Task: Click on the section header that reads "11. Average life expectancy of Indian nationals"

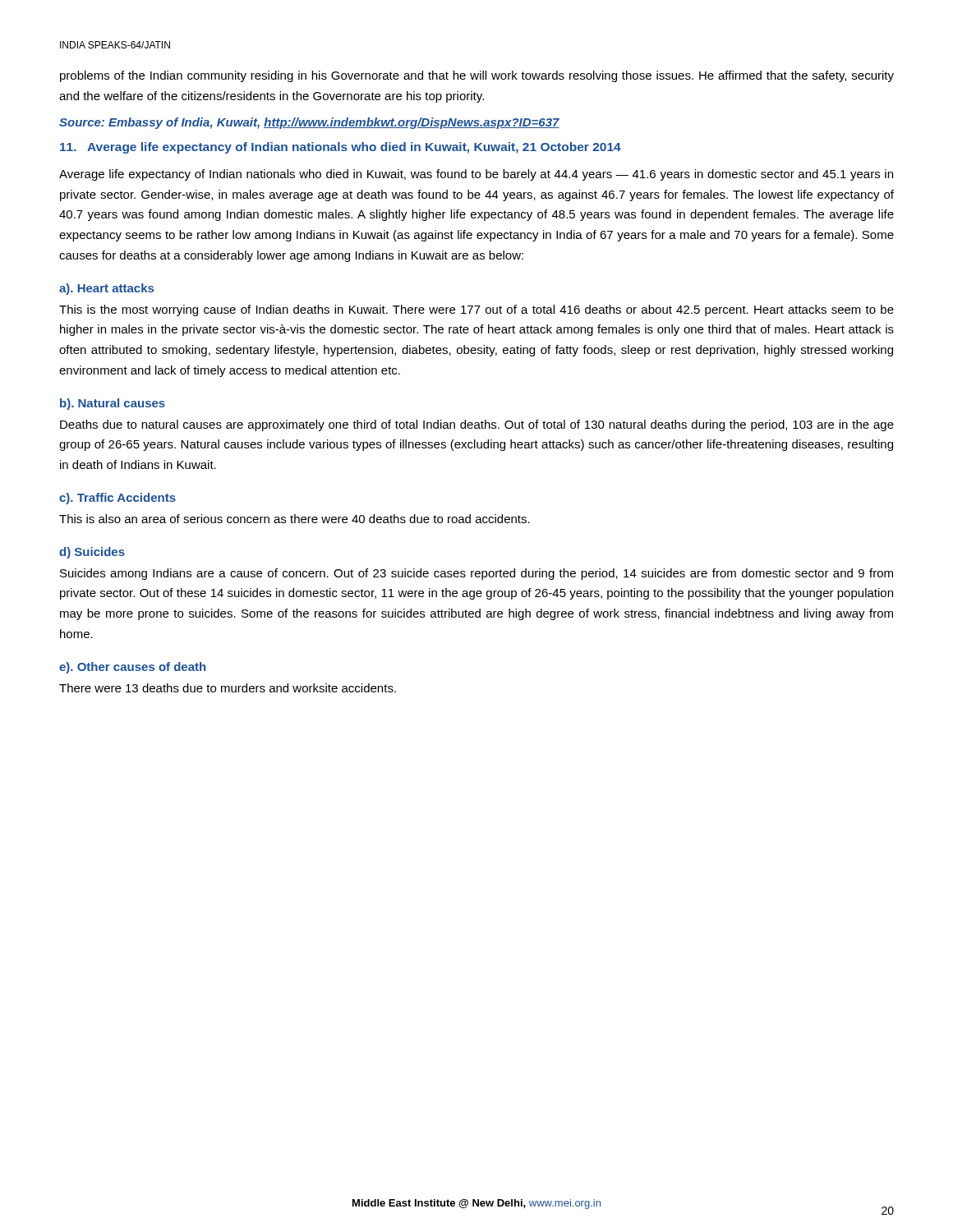Action: pyautogui.click(x=340, y=146)
